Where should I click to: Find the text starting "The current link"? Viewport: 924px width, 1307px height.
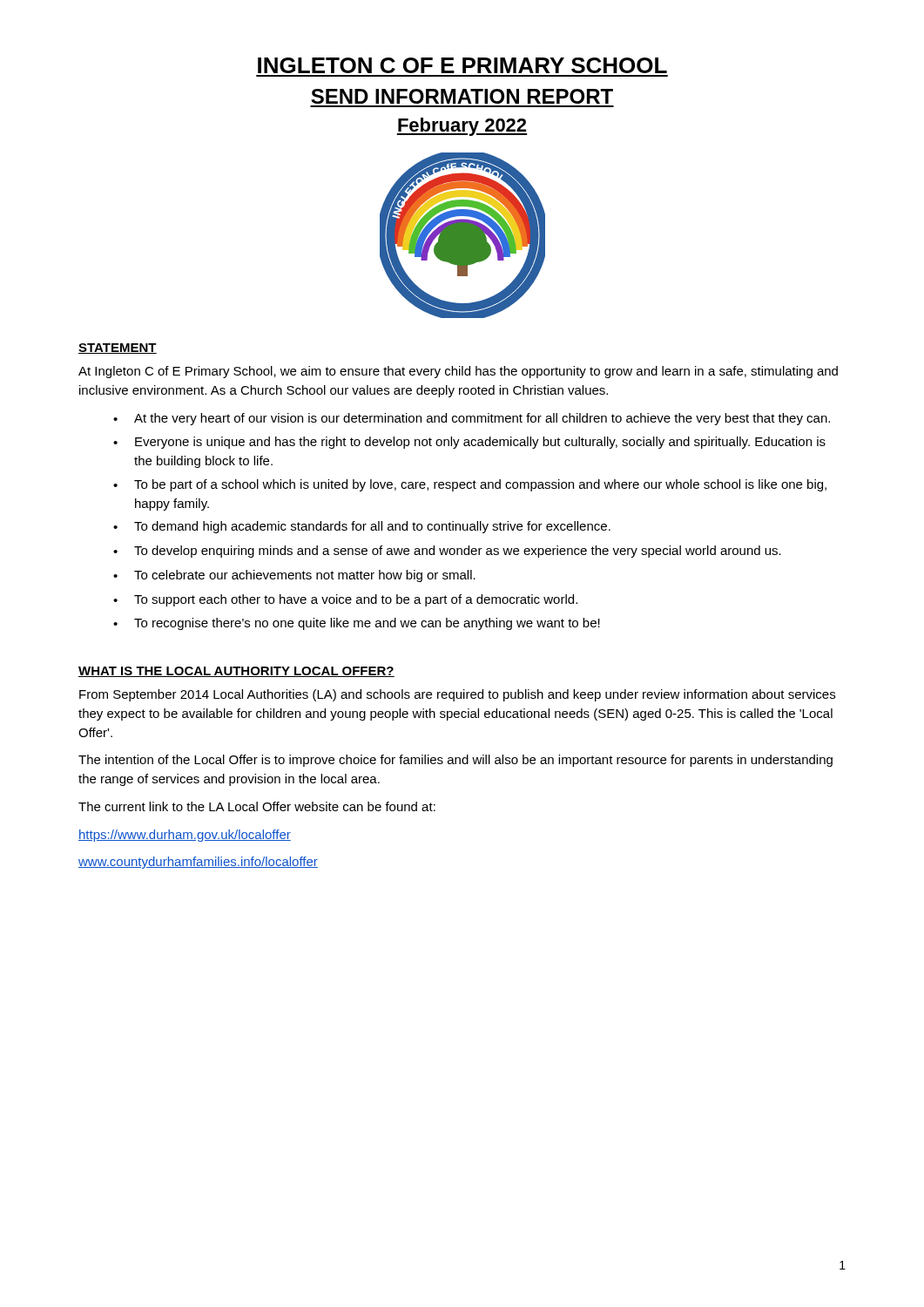(257, 806)
